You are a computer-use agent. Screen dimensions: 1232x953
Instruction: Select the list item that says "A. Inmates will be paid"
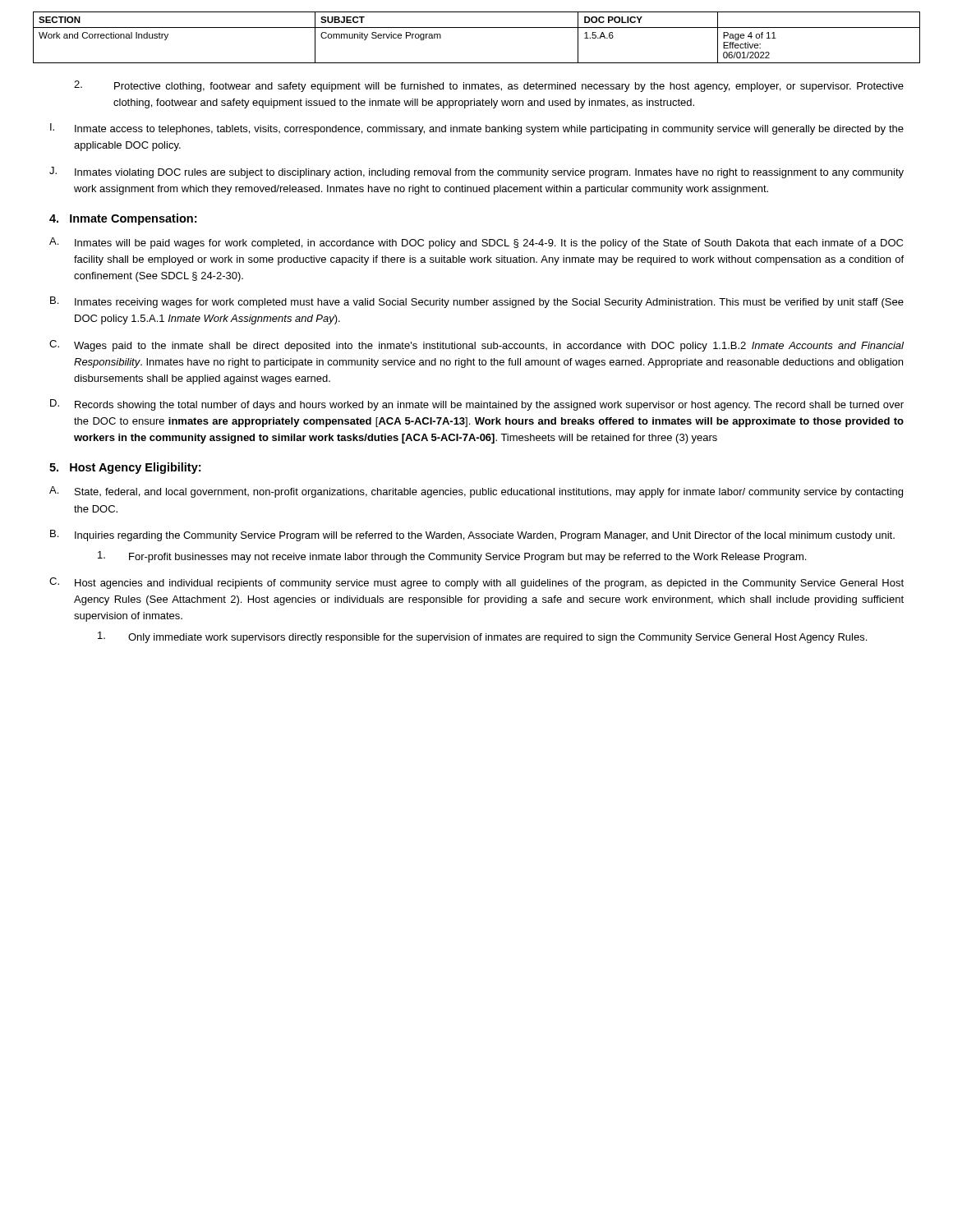pos(476,260)
